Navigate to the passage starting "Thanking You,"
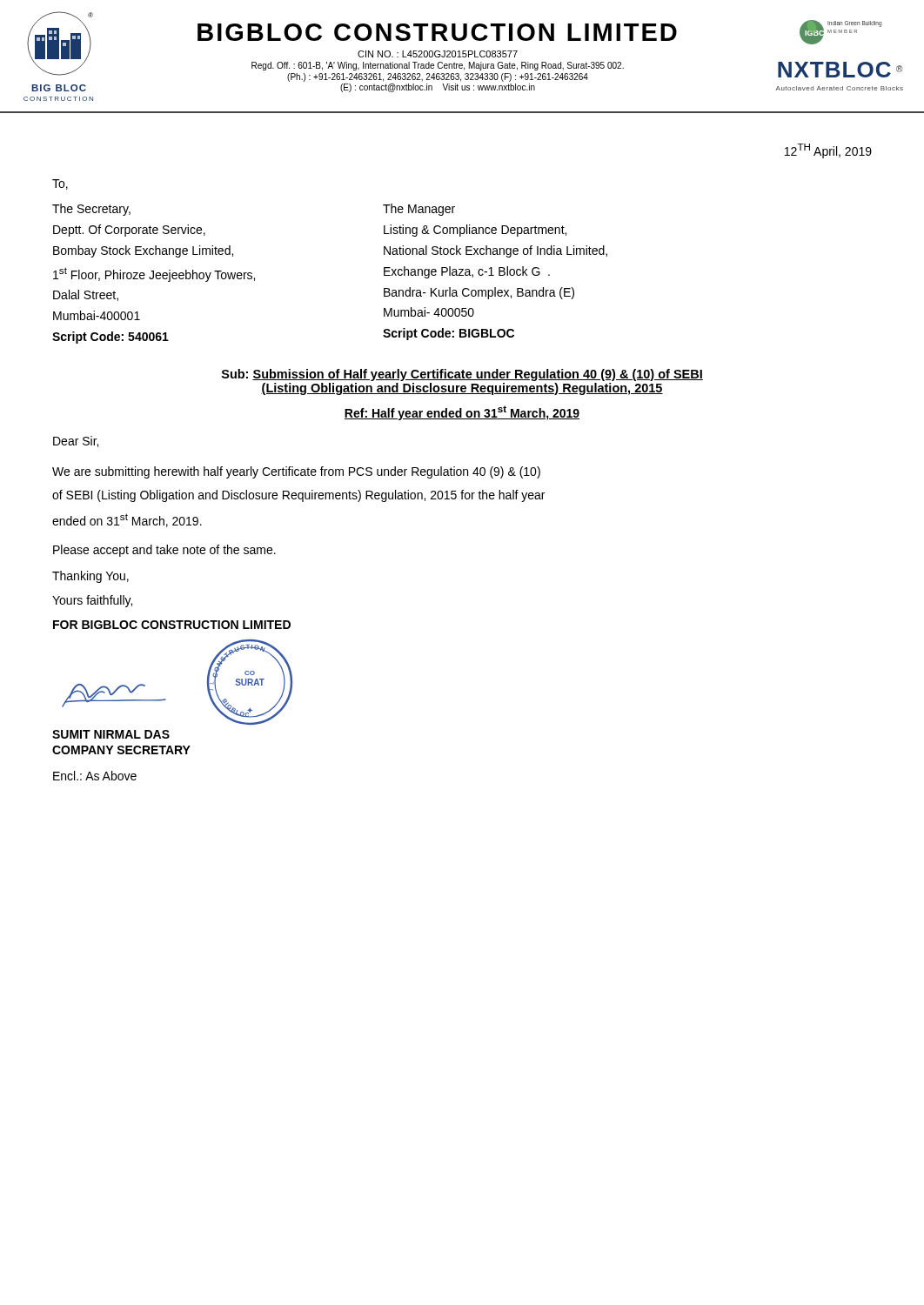The height and width of the screenshot is (1305, 924). click(x=91, y=576)
